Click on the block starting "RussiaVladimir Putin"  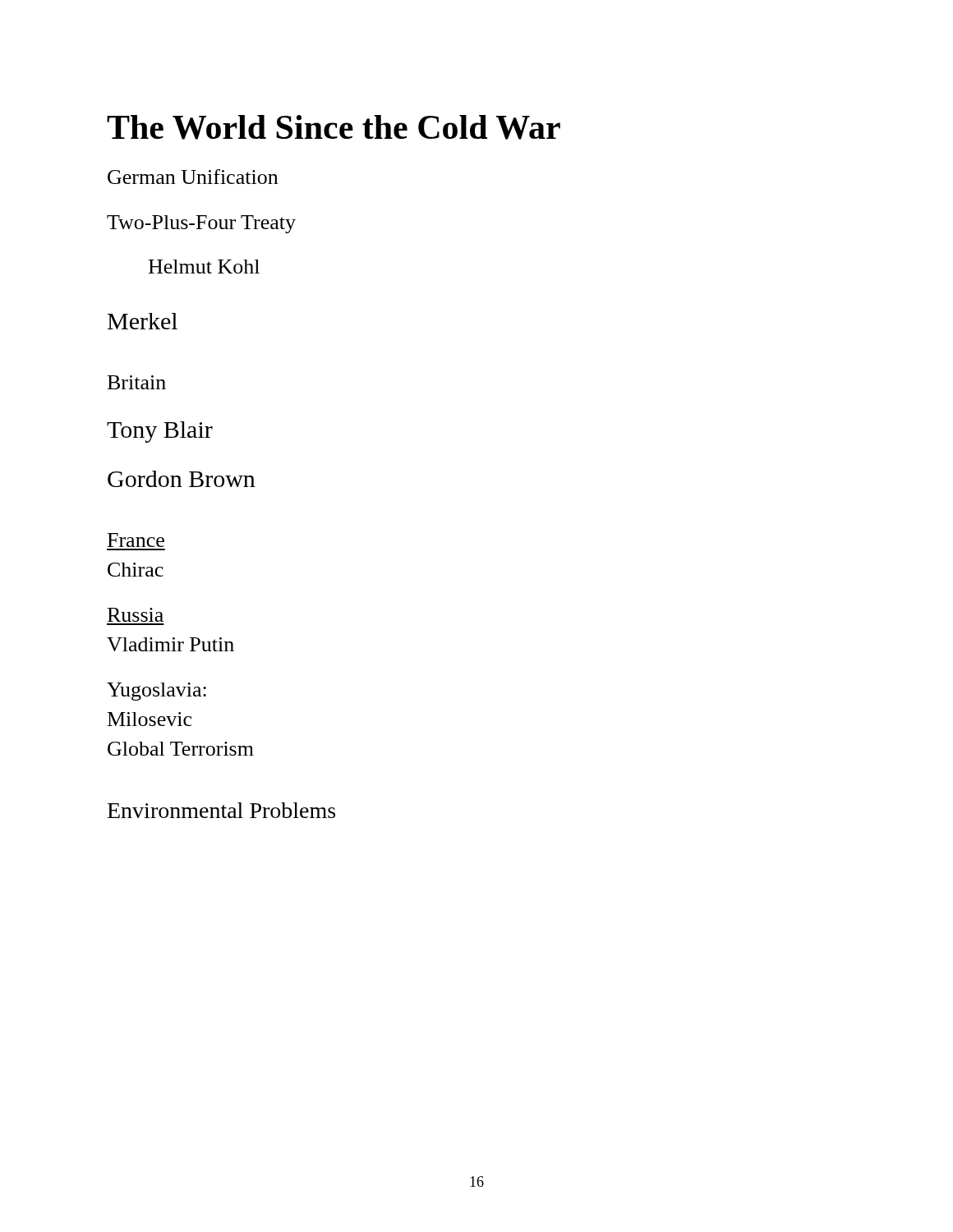[x=171, y=630]
